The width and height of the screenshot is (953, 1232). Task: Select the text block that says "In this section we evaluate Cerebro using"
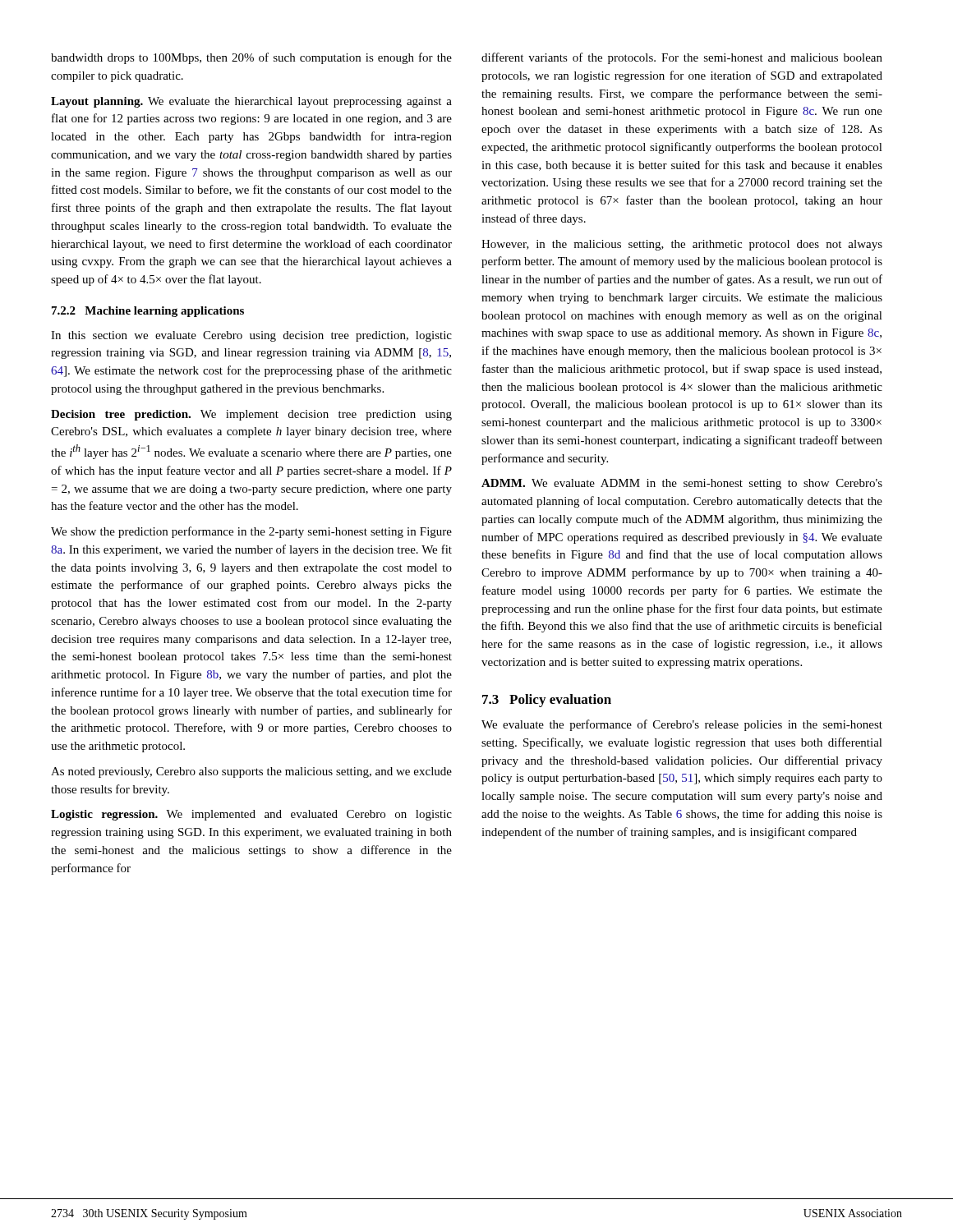pos(251,362)
